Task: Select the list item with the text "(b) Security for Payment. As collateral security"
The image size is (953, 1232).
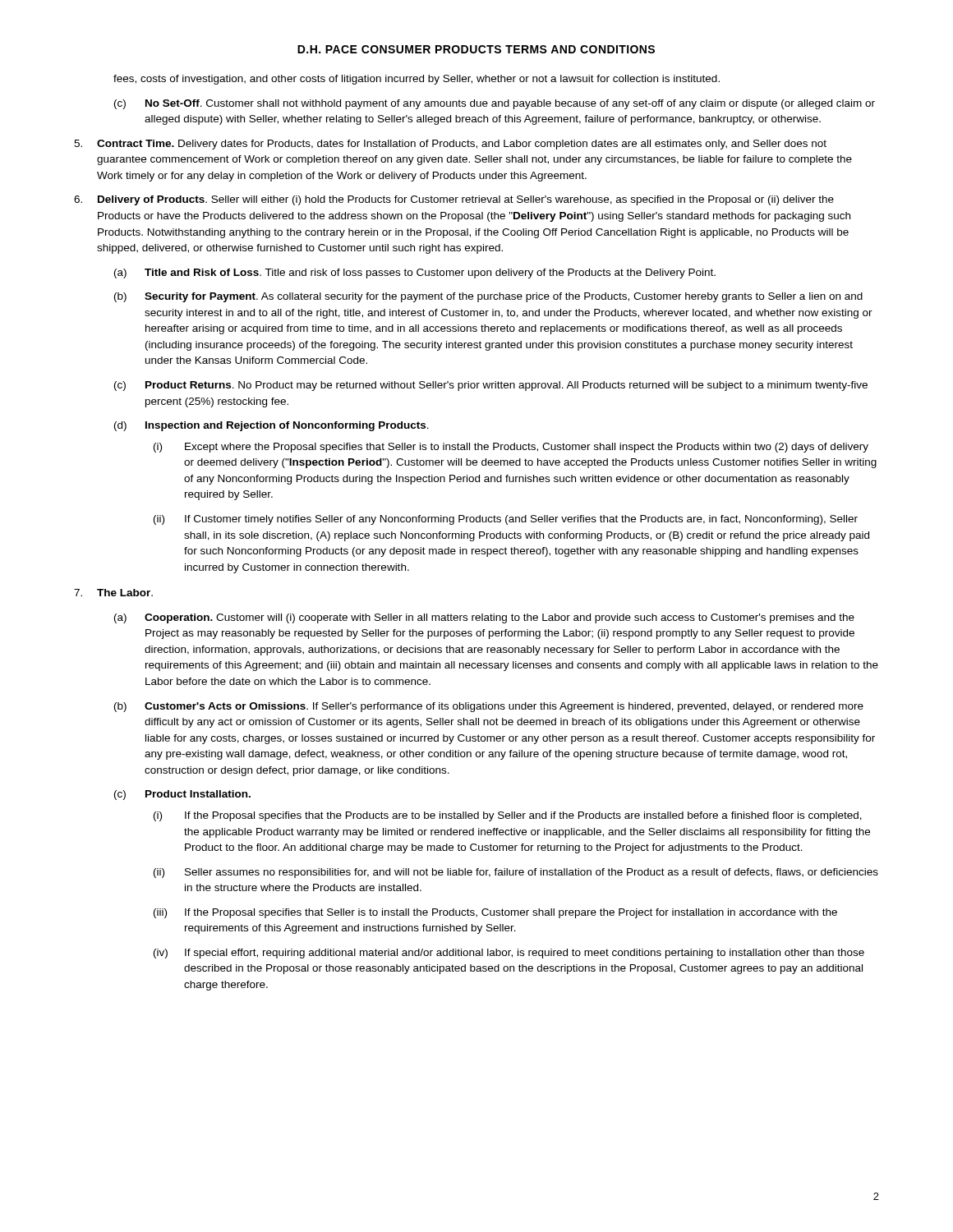Action: tap(496, 329)
